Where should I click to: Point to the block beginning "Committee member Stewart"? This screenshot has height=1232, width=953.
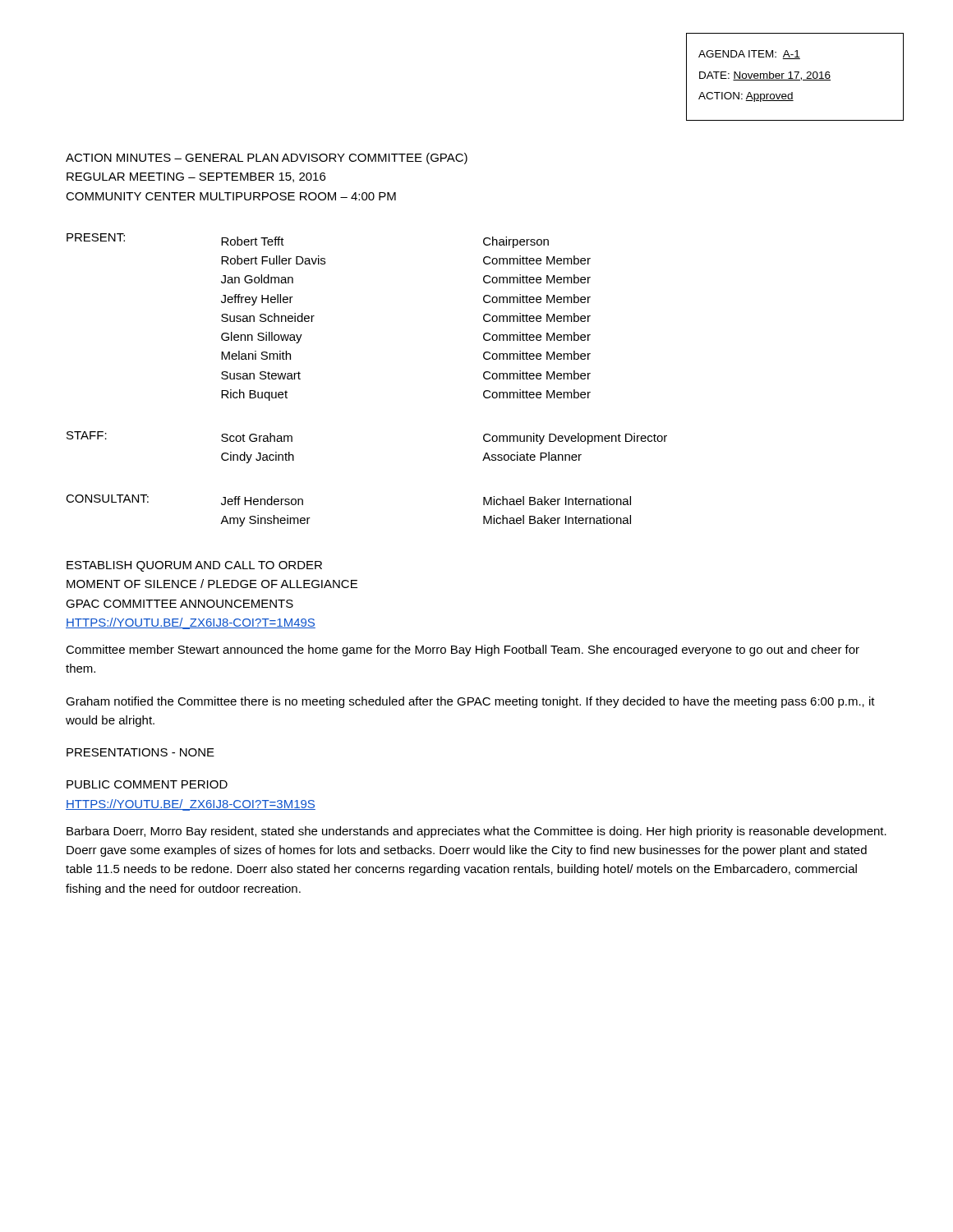click(x=463, y=659)
